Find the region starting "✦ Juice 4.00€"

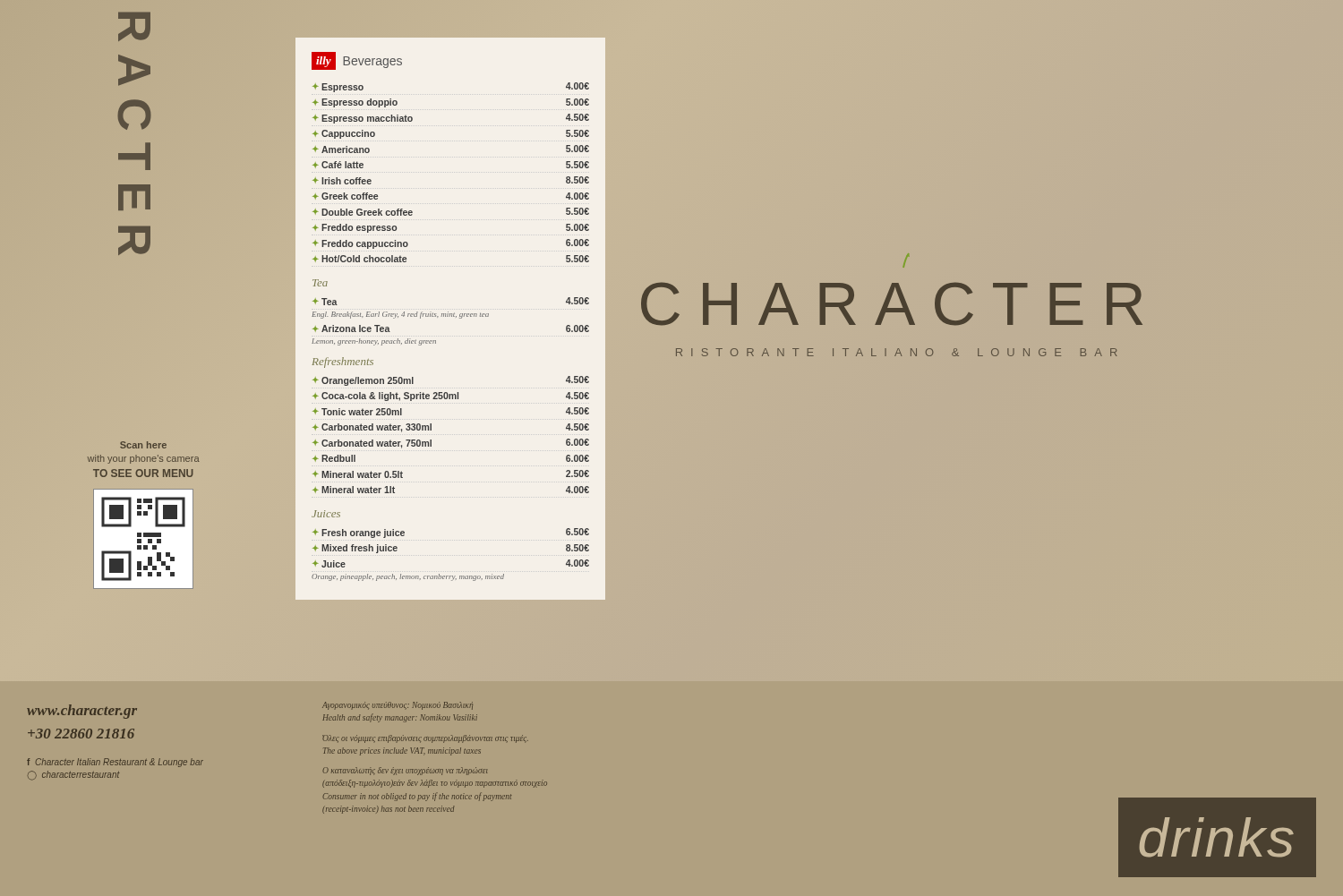328,563
